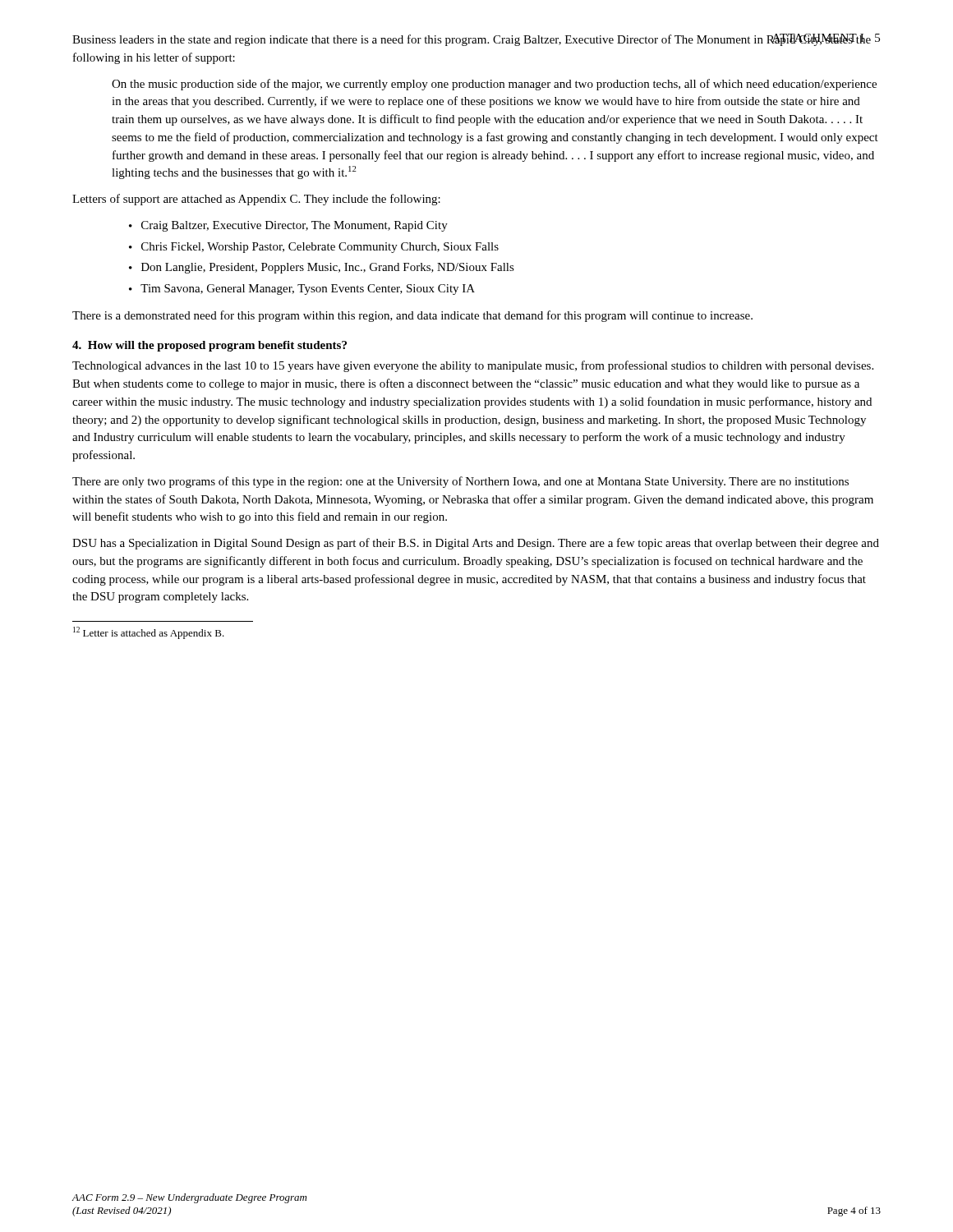This screenshot has width=953, height=1232.
Task: Find the region starting "DSU has a Specialization in"
Action: (x=476, y=570)
